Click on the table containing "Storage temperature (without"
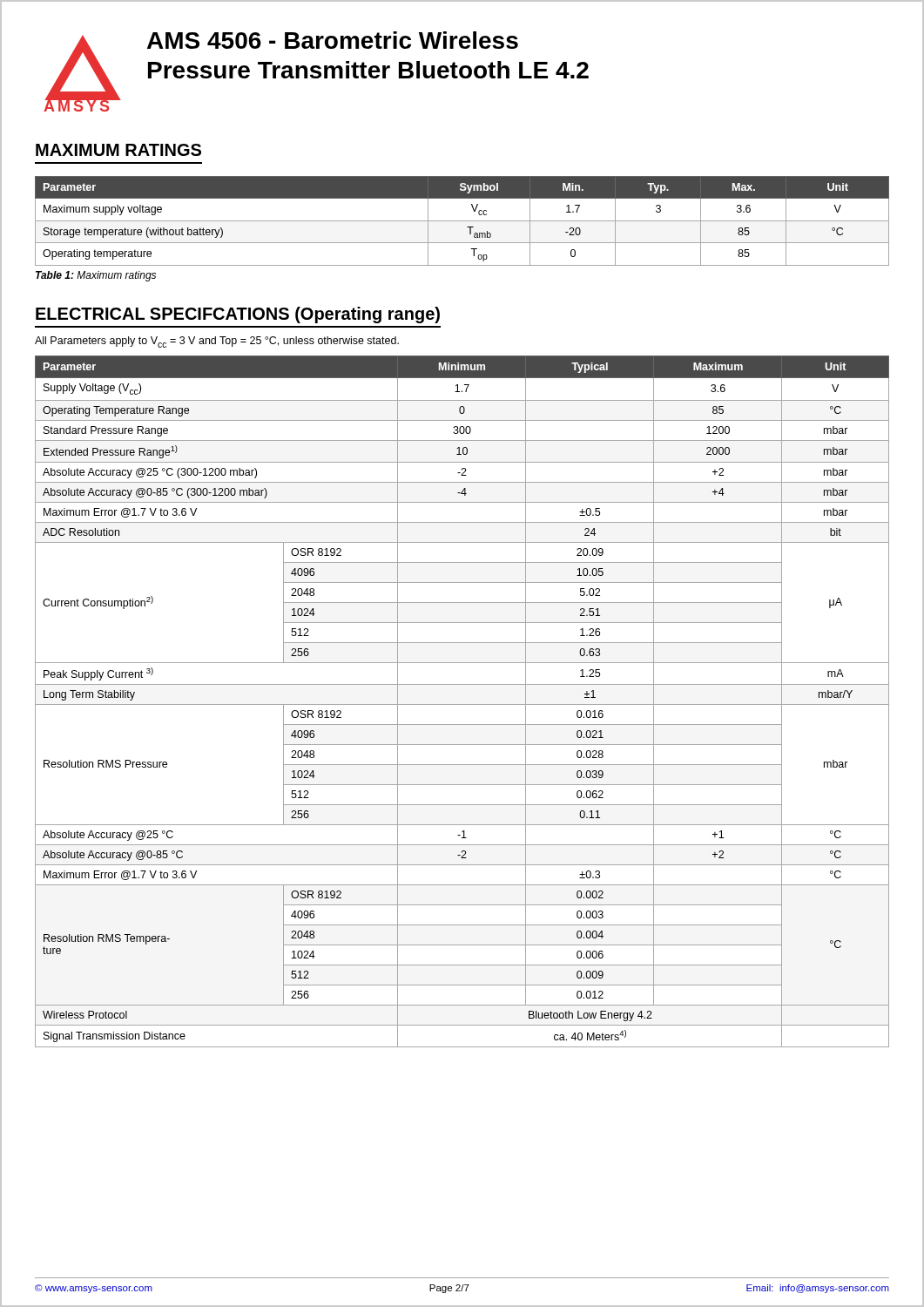924x1307 pixels. [462, 221]
